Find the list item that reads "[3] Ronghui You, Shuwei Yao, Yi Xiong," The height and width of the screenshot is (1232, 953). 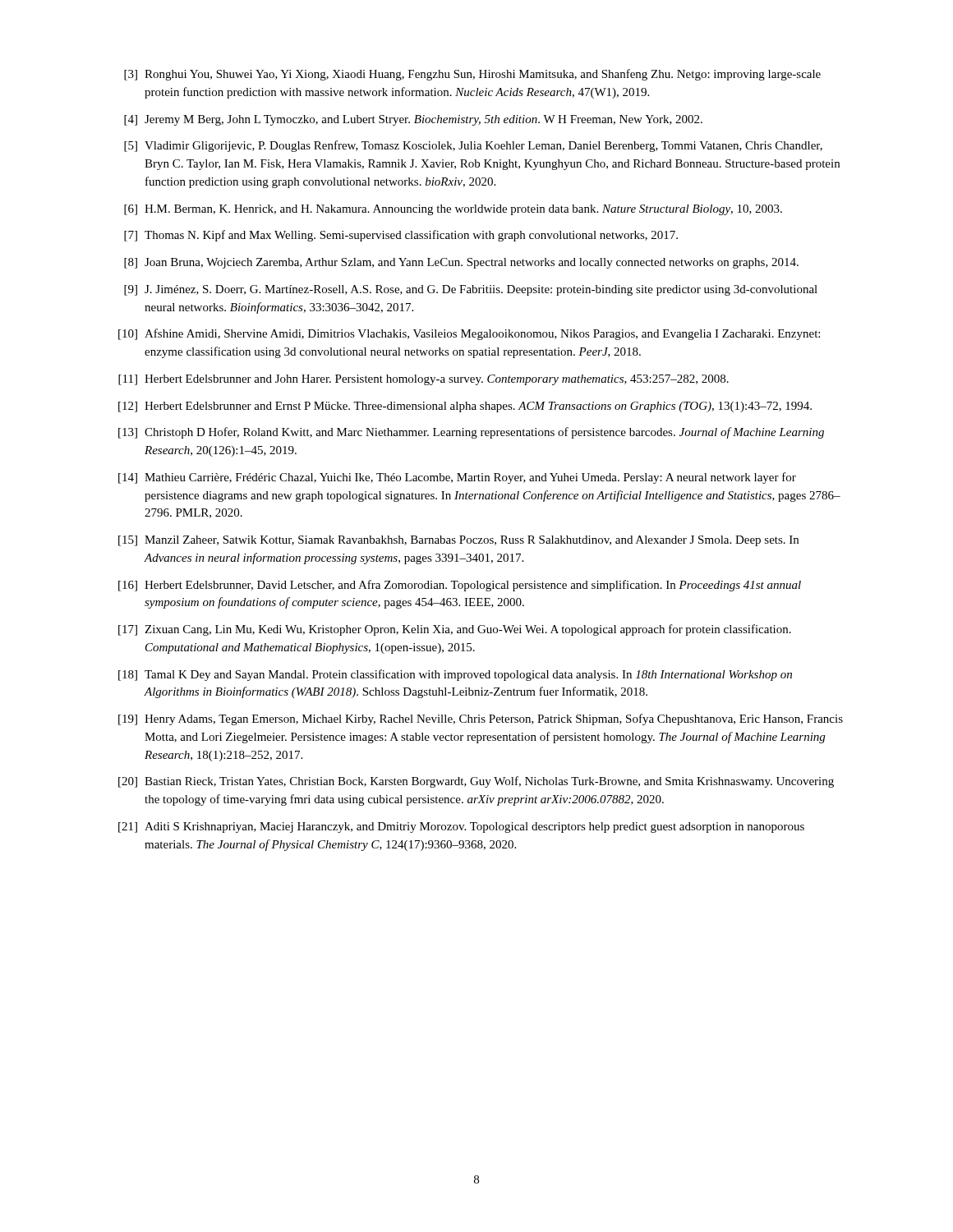tap(476, 84)
